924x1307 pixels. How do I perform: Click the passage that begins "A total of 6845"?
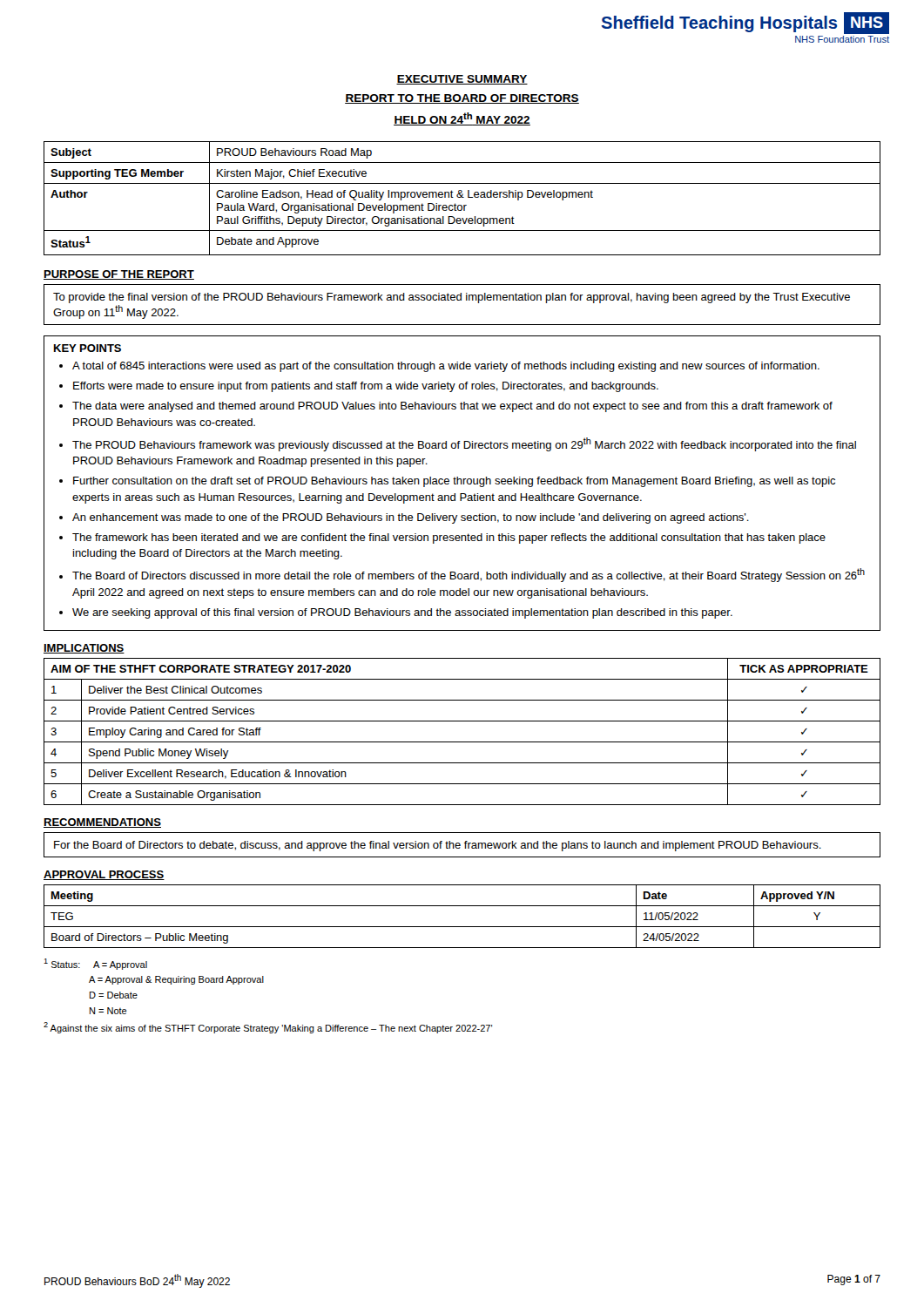446,365
